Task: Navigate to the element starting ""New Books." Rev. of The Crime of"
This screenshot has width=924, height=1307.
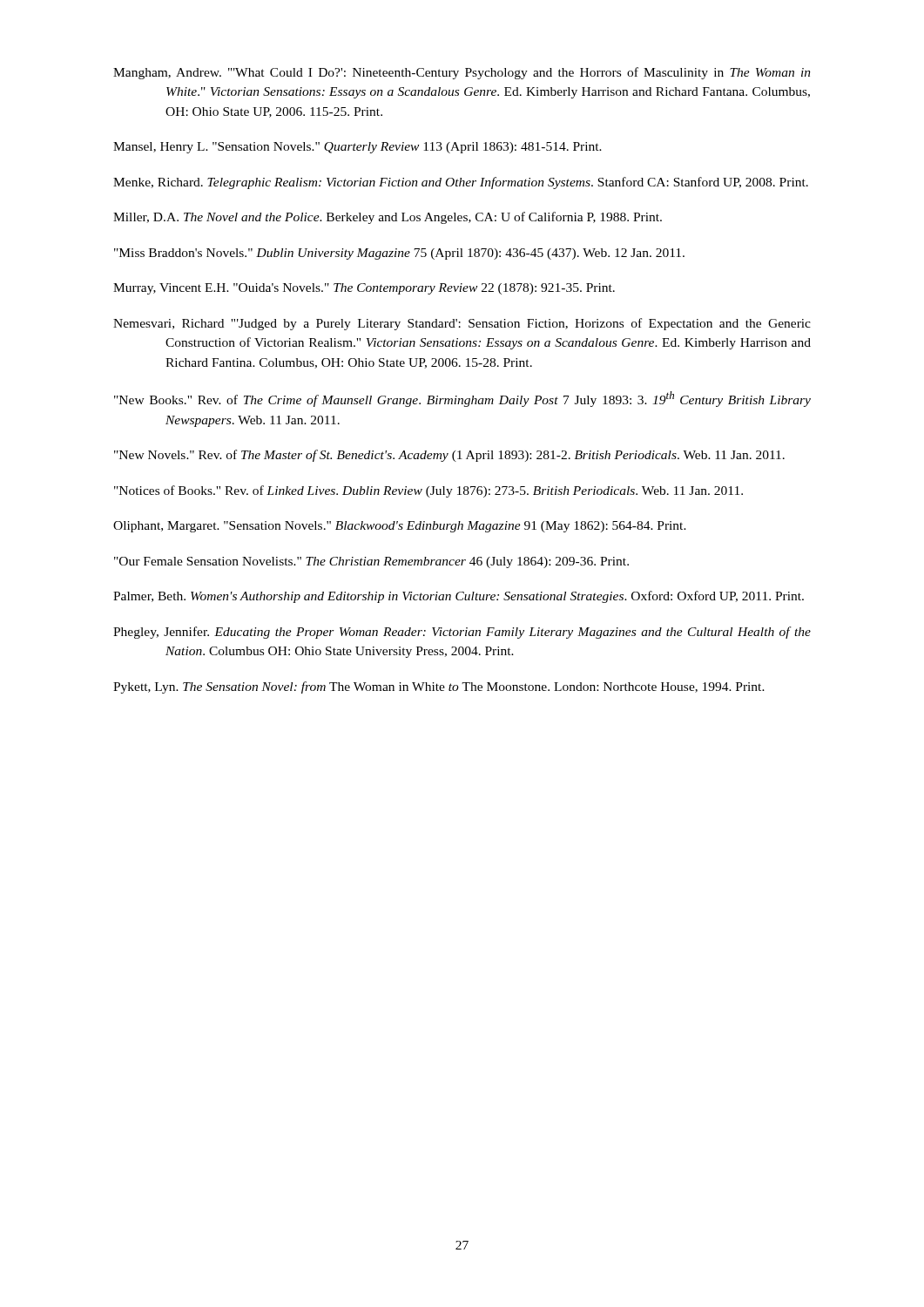Action: (x=462, y=408)
